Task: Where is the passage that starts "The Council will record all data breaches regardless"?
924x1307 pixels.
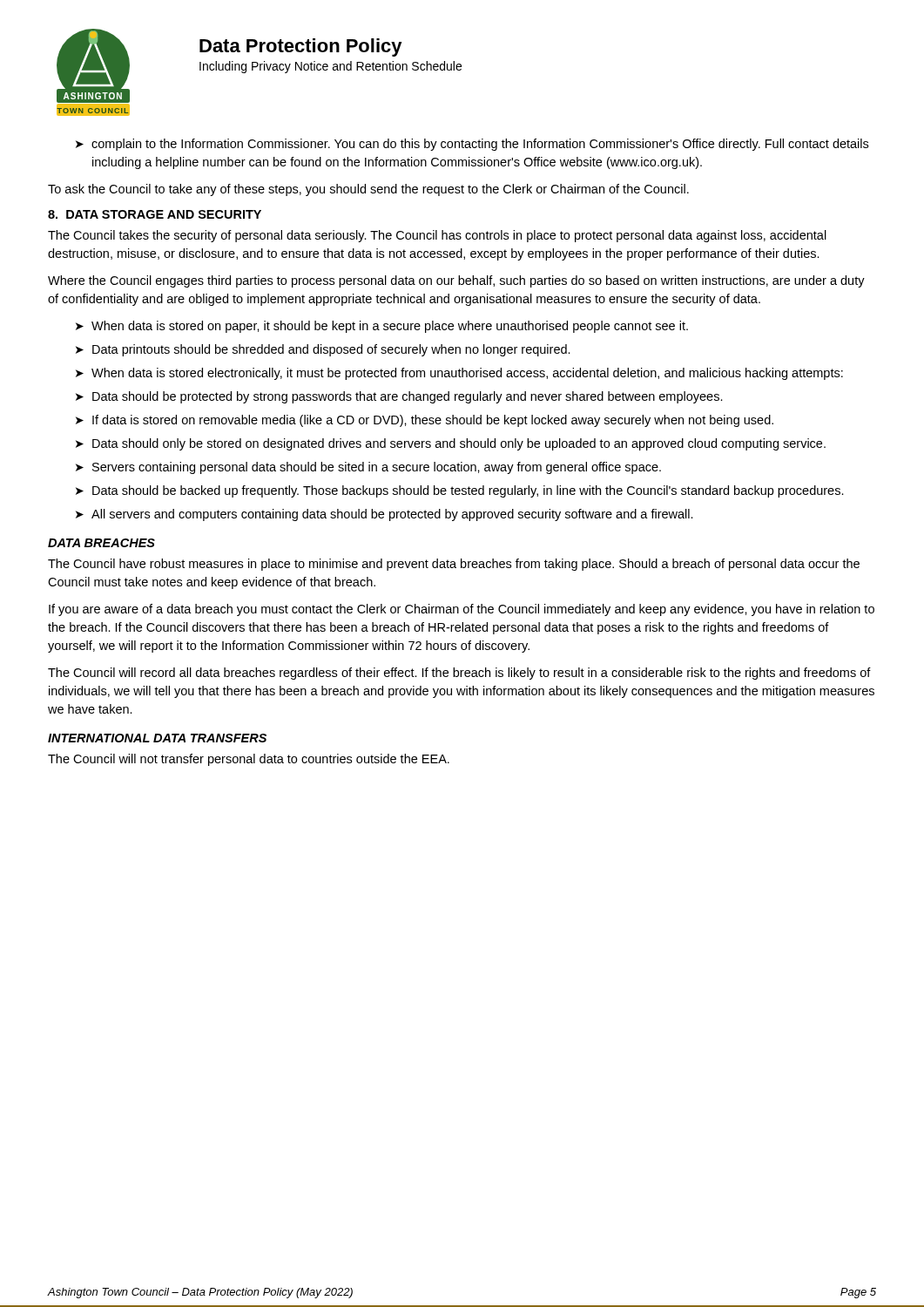Action: (461, 691)
